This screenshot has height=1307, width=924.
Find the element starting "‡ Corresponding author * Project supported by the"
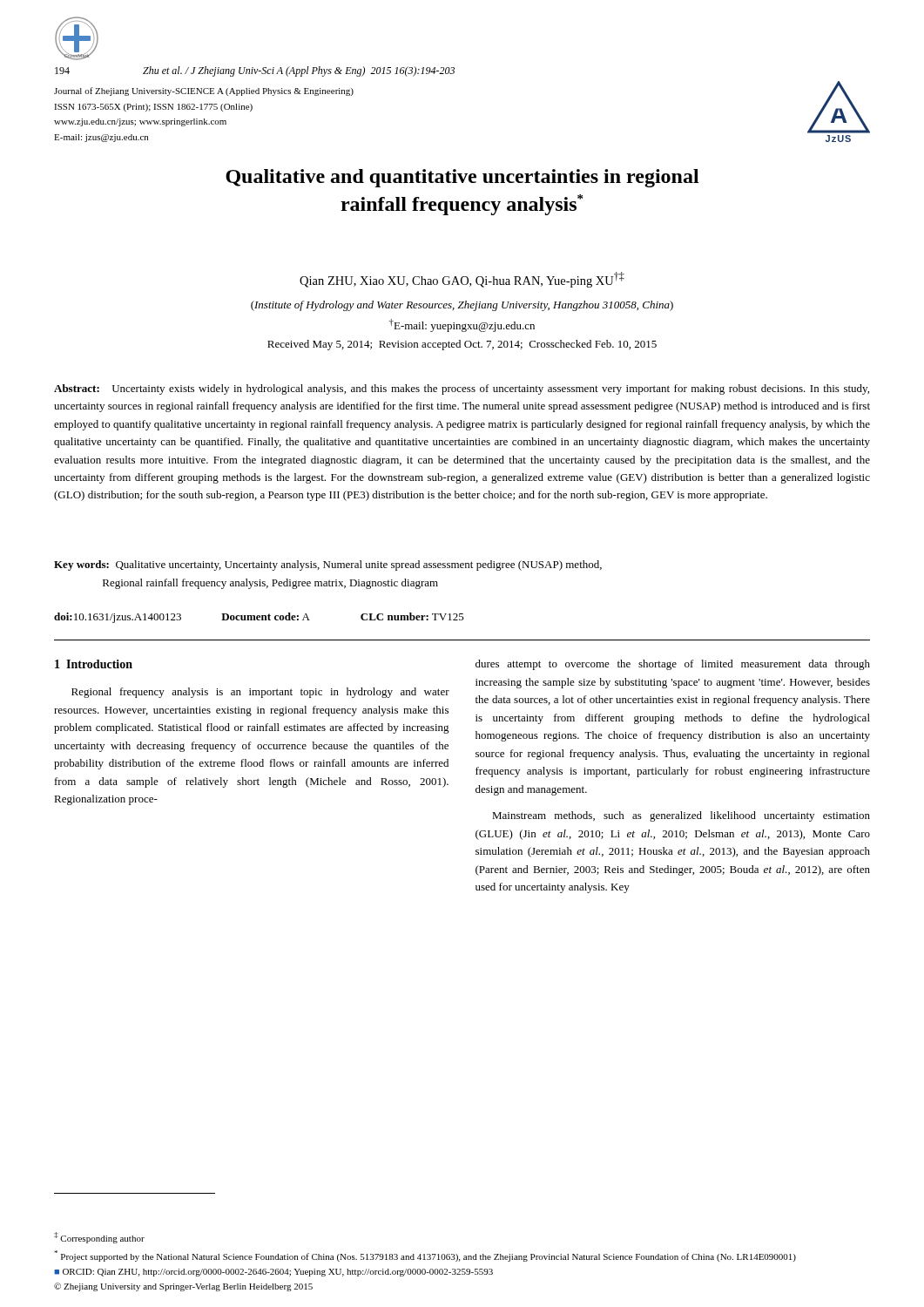click(x=425, y=1261)
